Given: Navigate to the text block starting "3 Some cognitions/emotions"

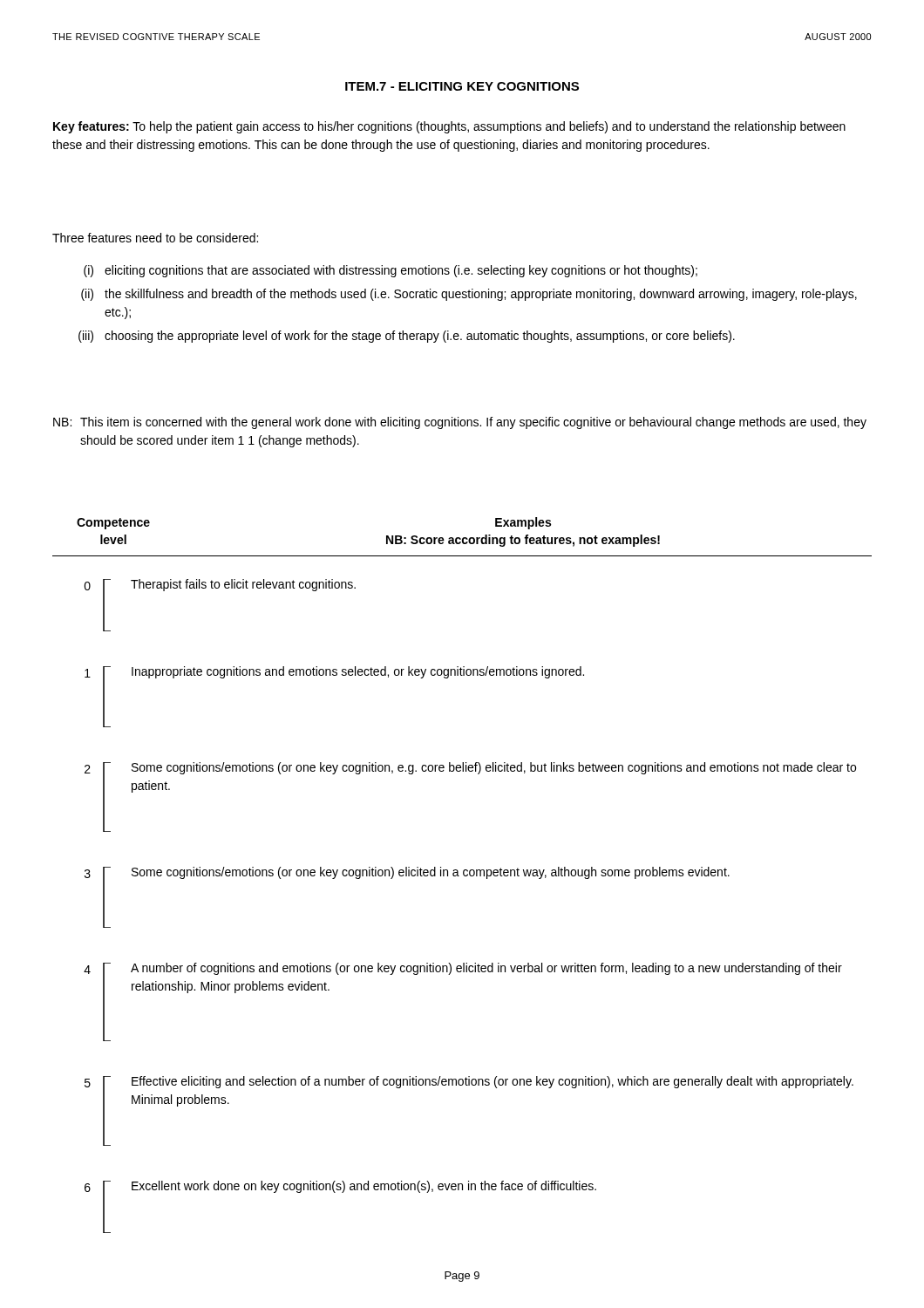Looking at the screenshot, I should pos(462,896).
